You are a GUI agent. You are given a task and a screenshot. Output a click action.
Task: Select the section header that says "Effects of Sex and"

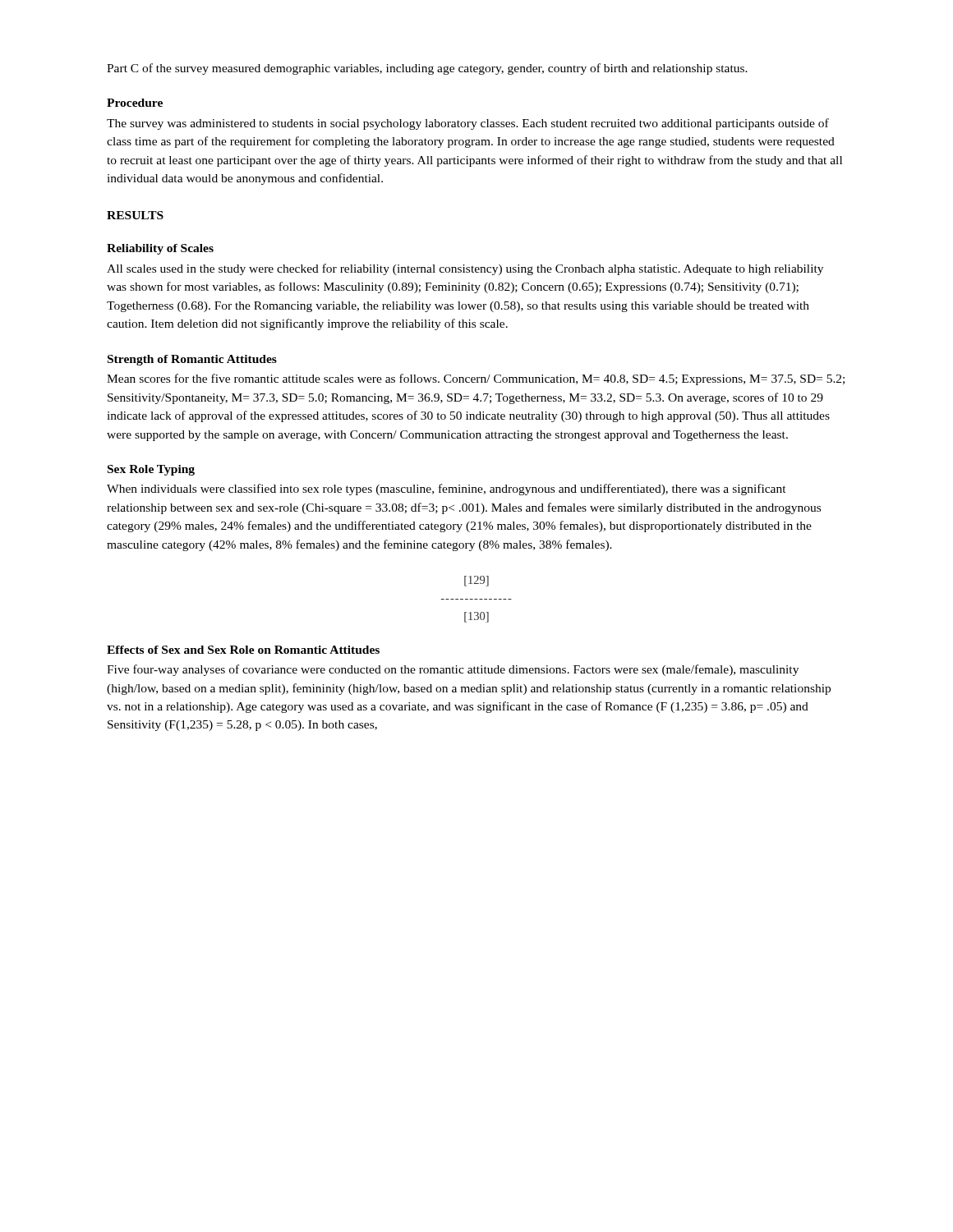tap(243, 650)
